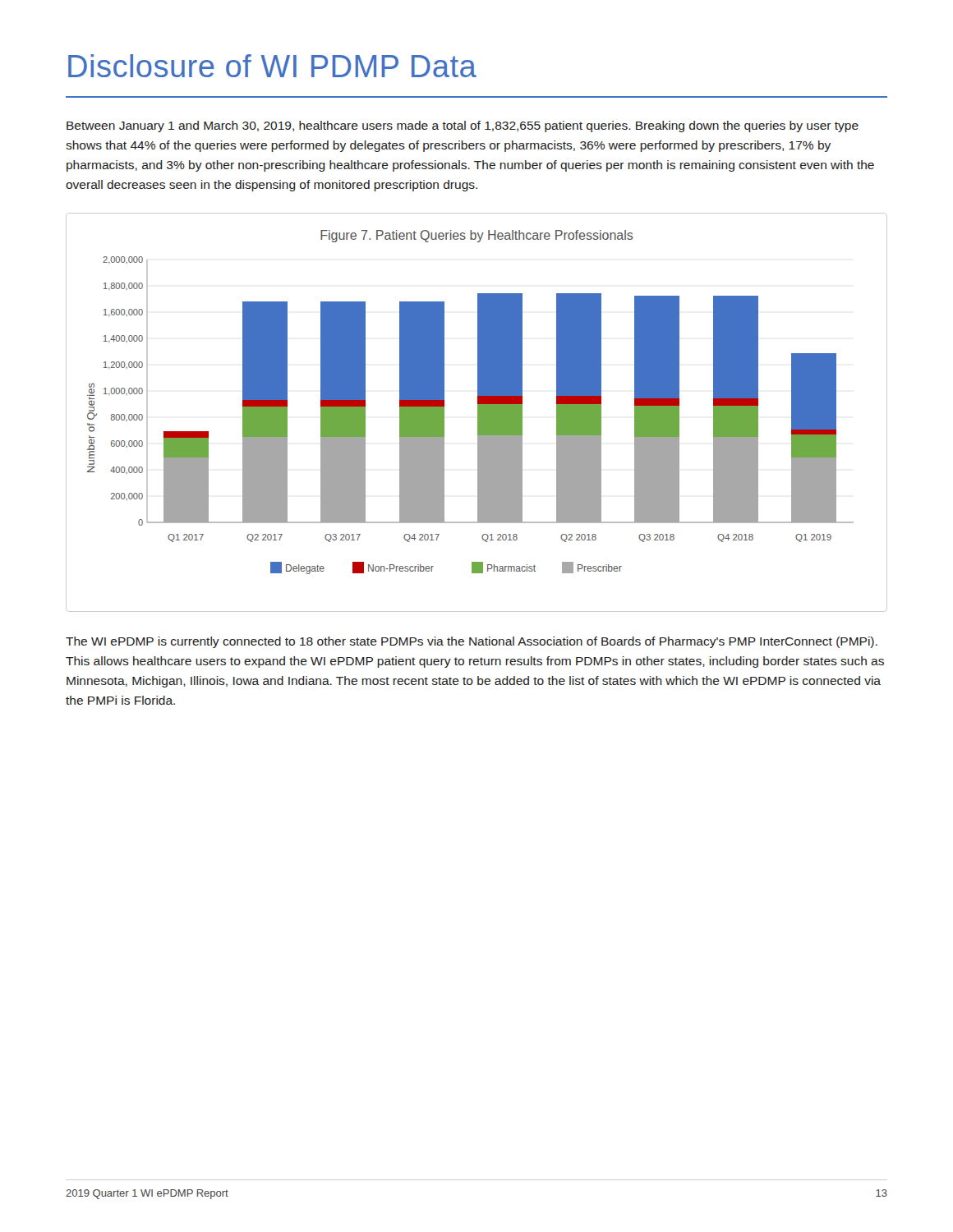
Task: Point to "Disclosure of WI PDMP Data"
Action: [x=476, y=67]
